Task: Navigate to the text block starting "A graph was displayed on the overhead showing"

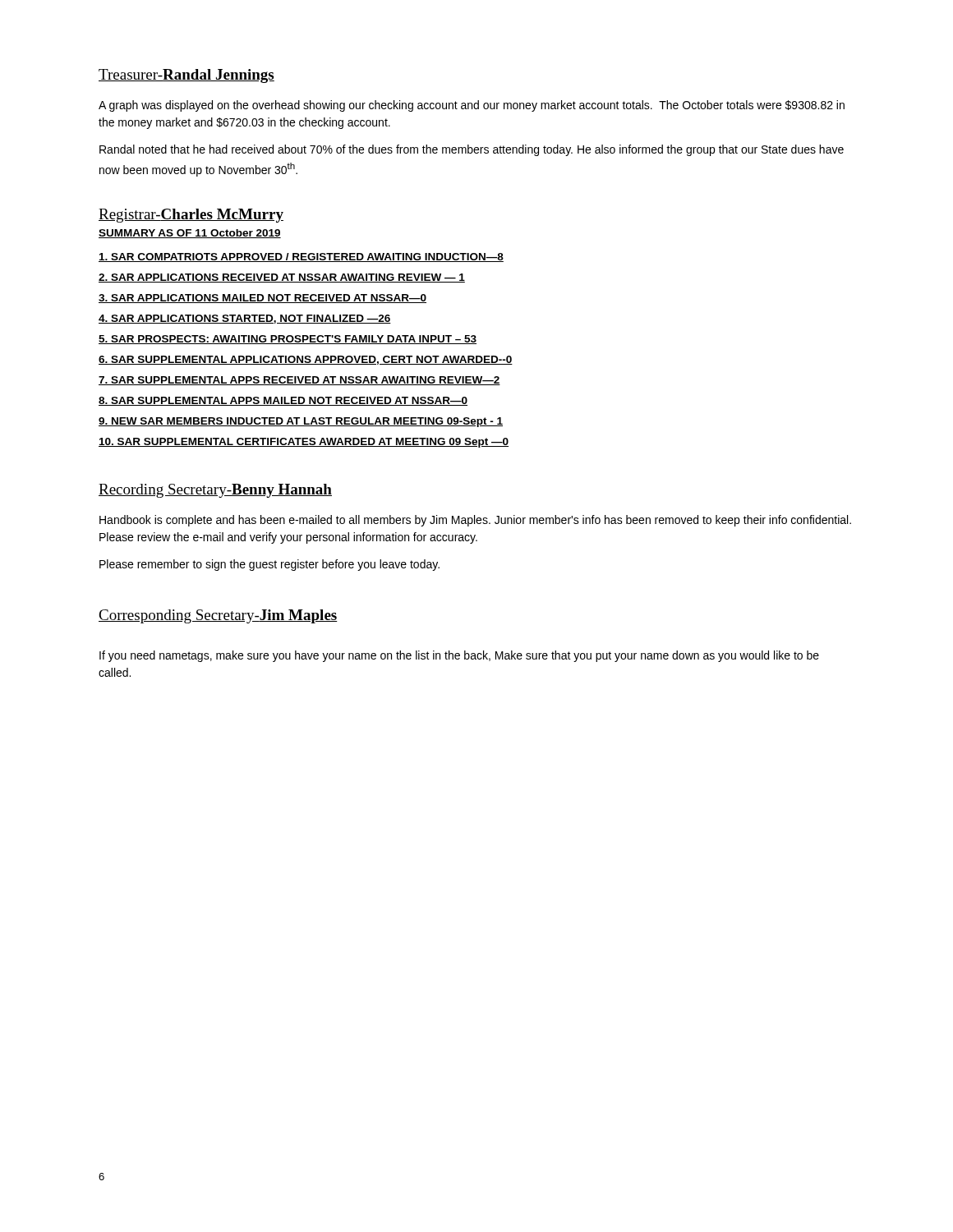Action: (472, 114)
